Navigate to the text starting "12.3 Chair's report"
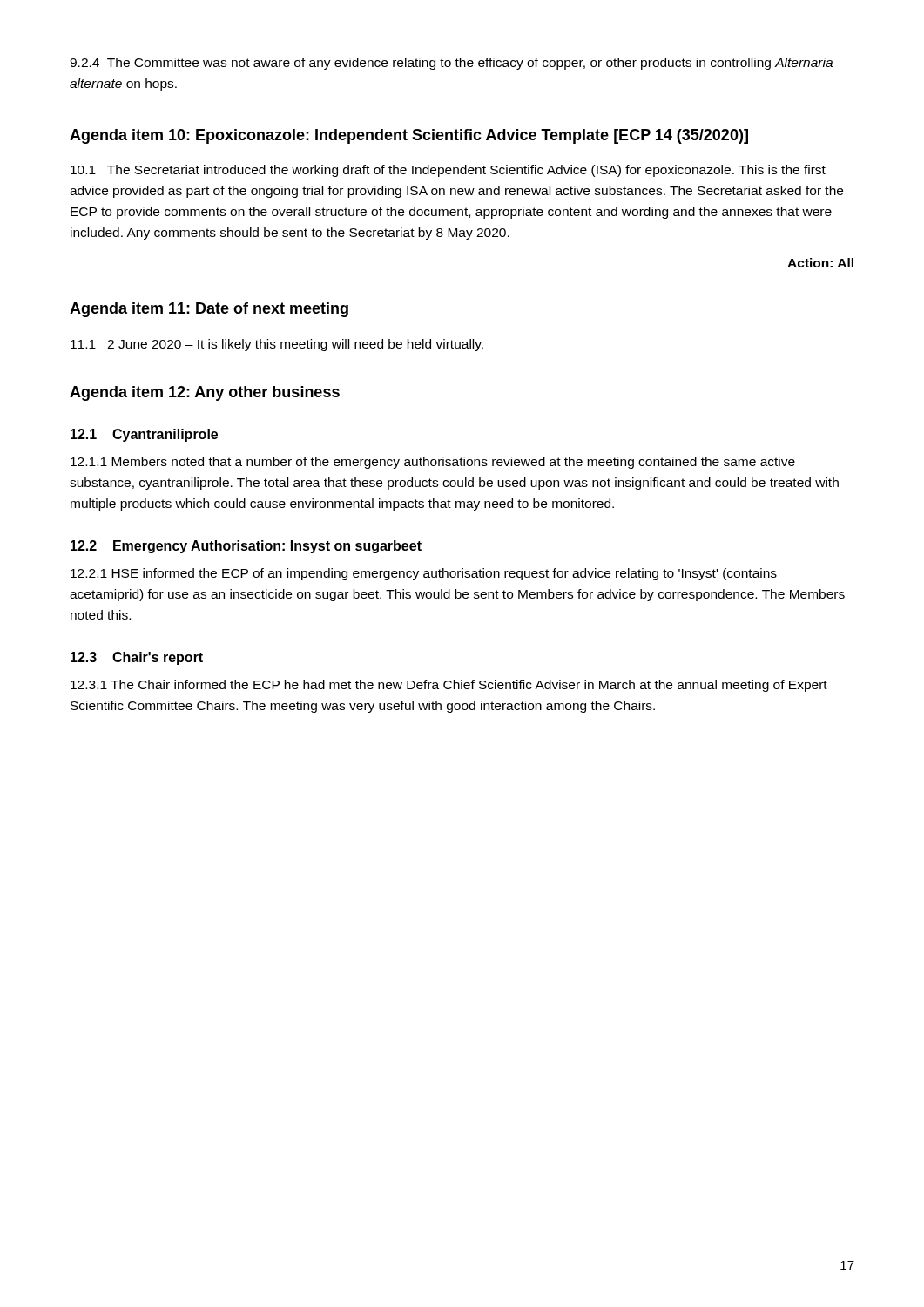Screen dimensions: 1307x924 (x=136, y=658)
